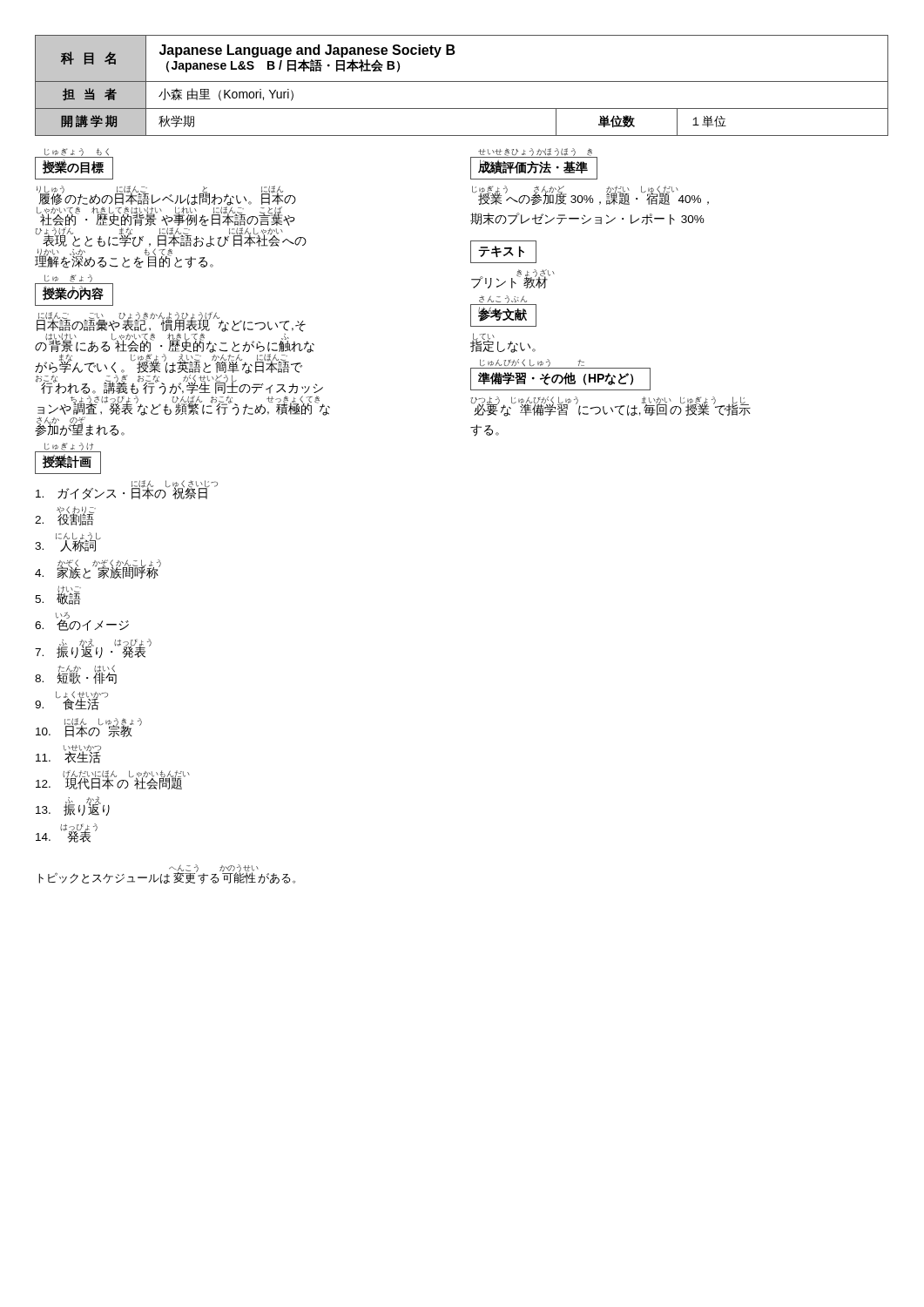Click on the table containing "Japanese Language and"

coord(462,85)
